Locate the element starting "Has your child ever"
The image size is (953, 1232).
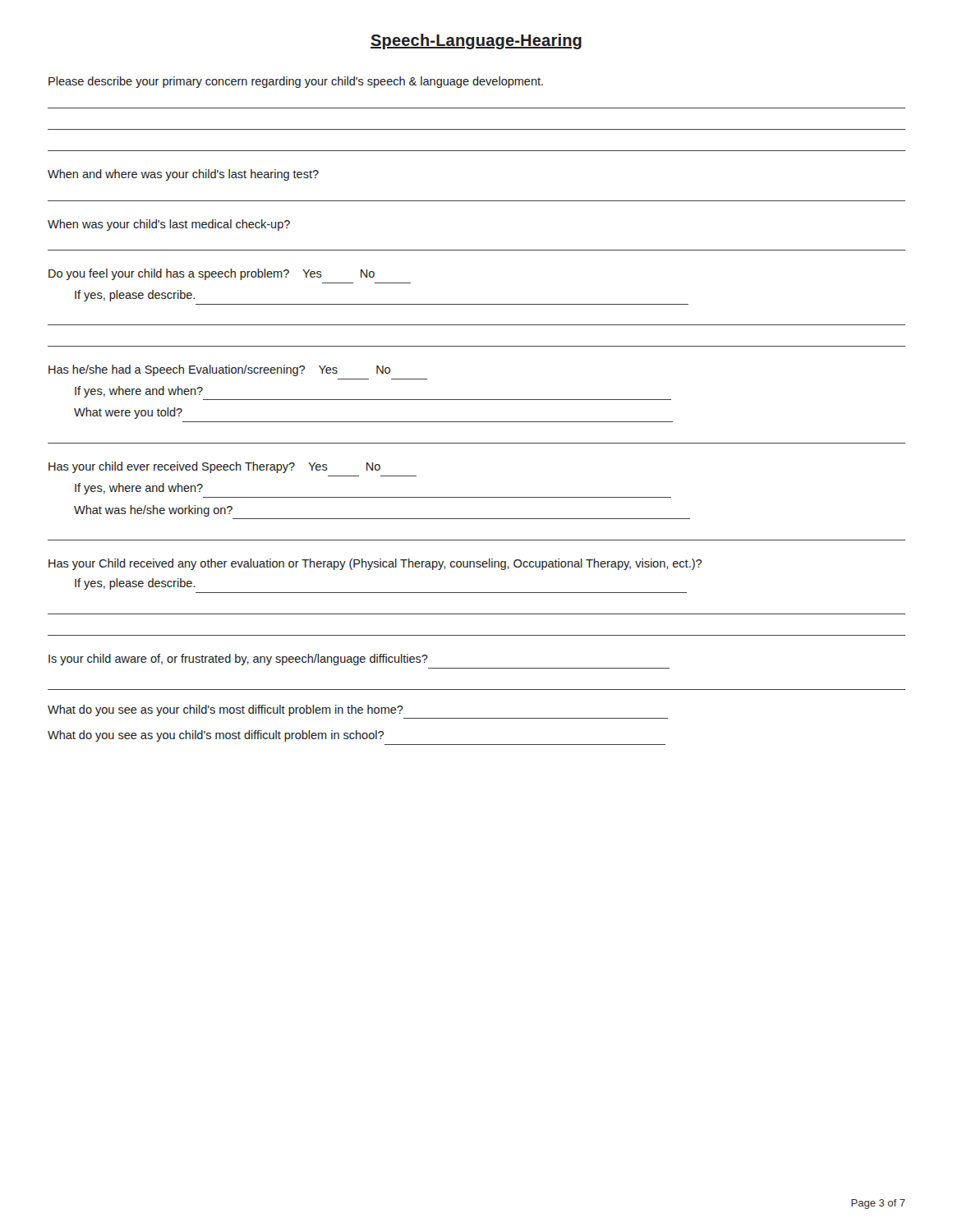[476, 500]
